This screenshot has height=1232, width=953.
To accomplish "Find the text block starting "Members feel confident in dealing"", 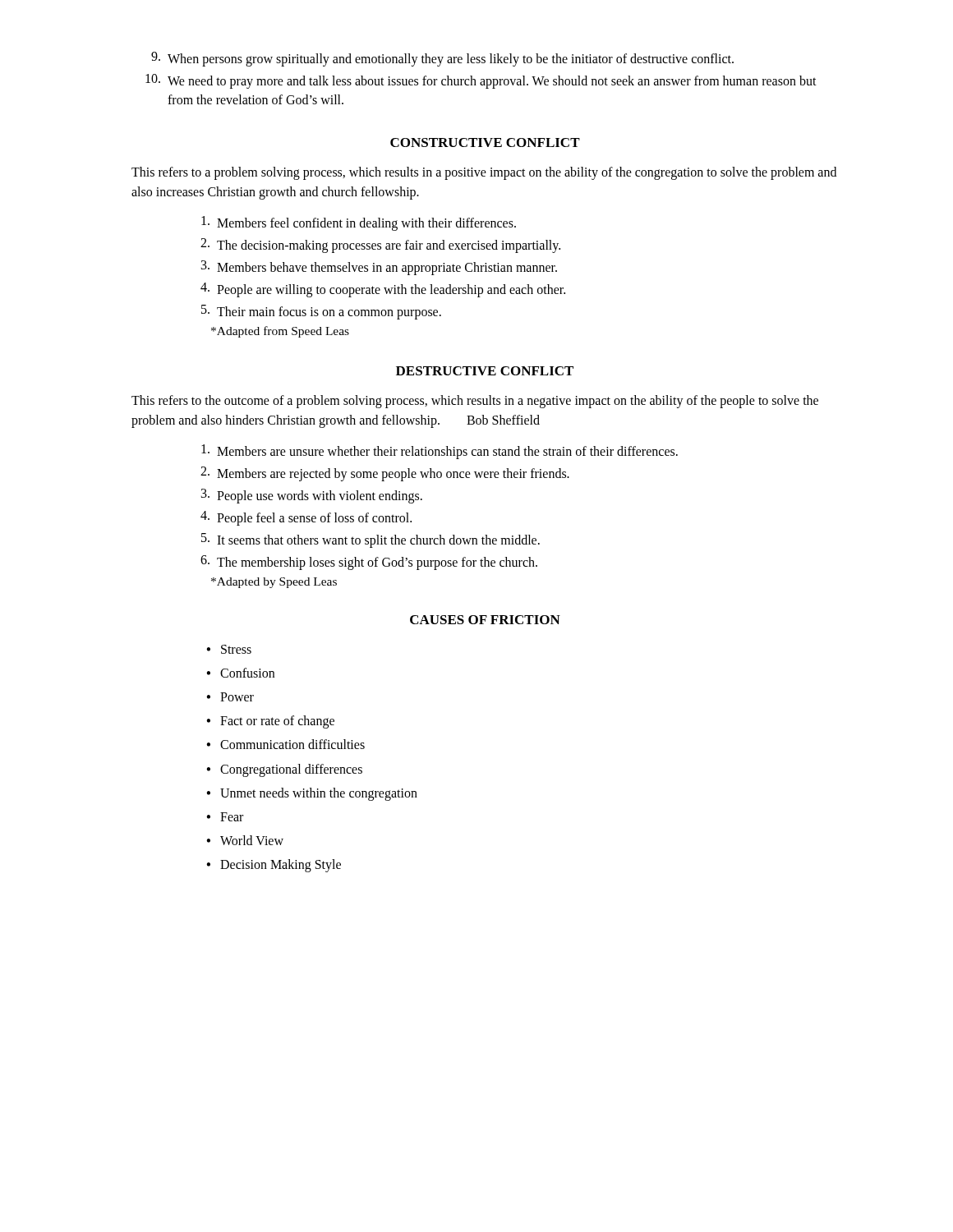I will click(x=509, y=223).
